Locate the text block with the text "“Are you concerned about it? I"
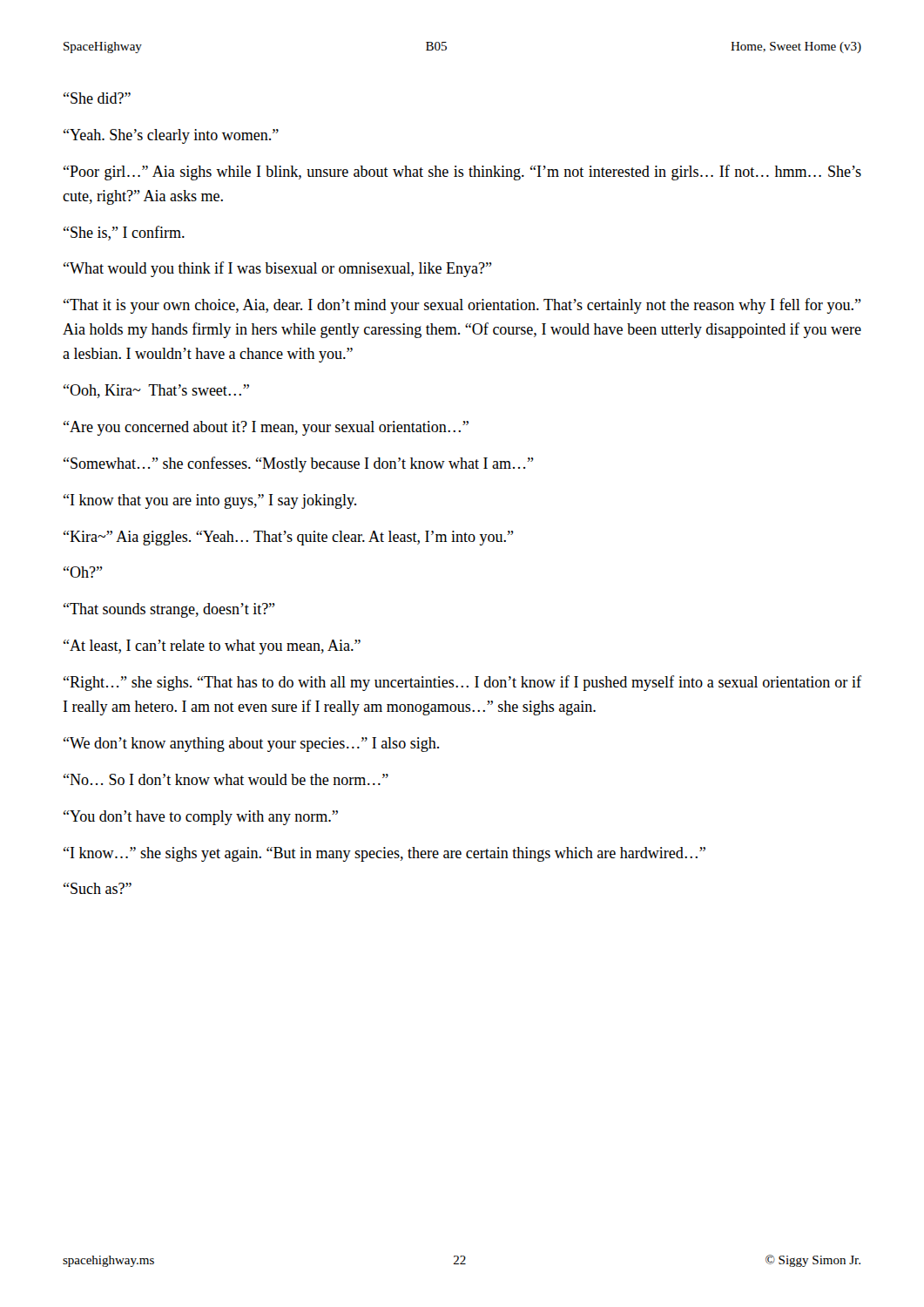The height and width of the screenshot is (1307, 924). [266, 427]
